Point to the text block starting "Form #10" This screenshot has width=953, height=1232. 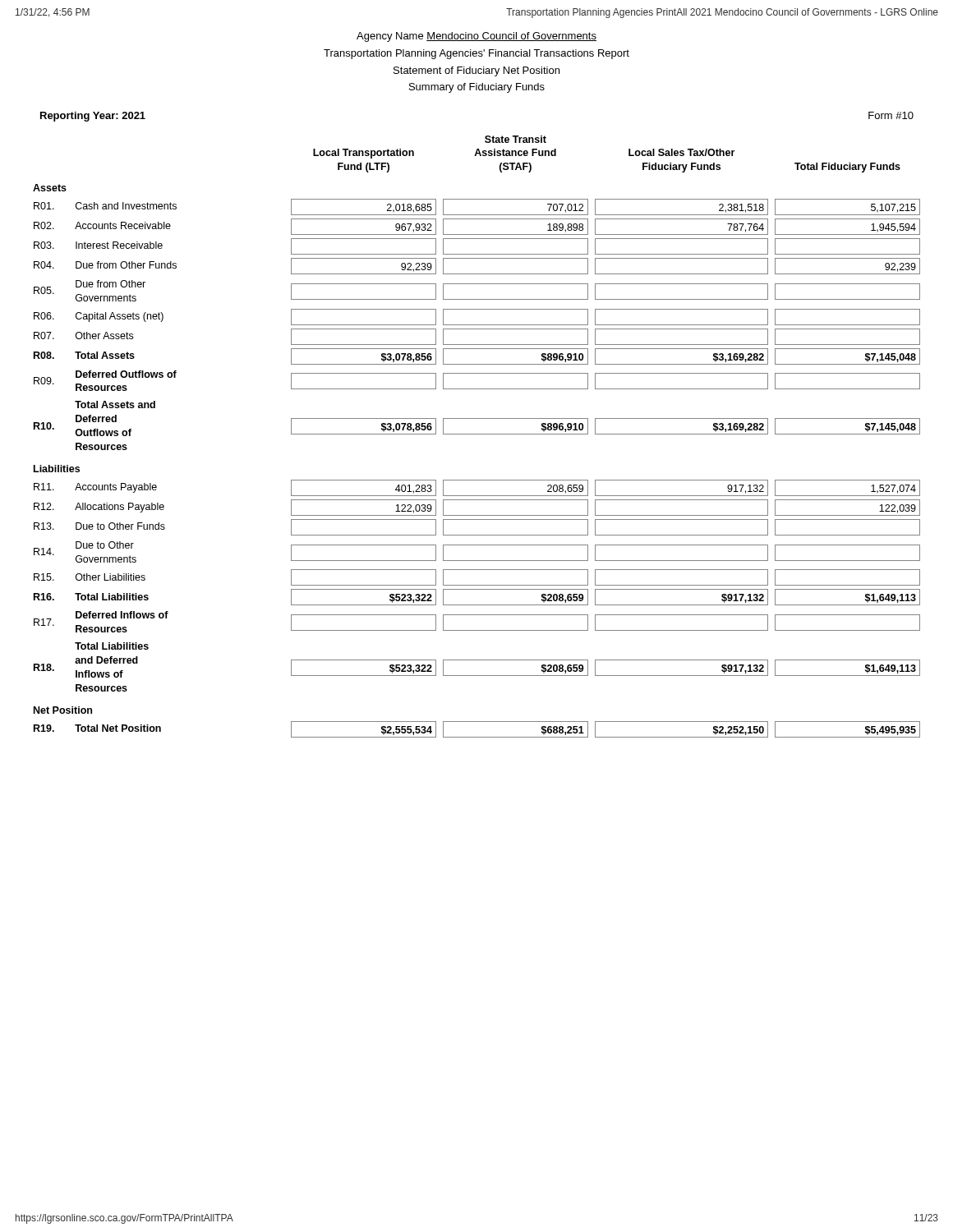(891, 116)
